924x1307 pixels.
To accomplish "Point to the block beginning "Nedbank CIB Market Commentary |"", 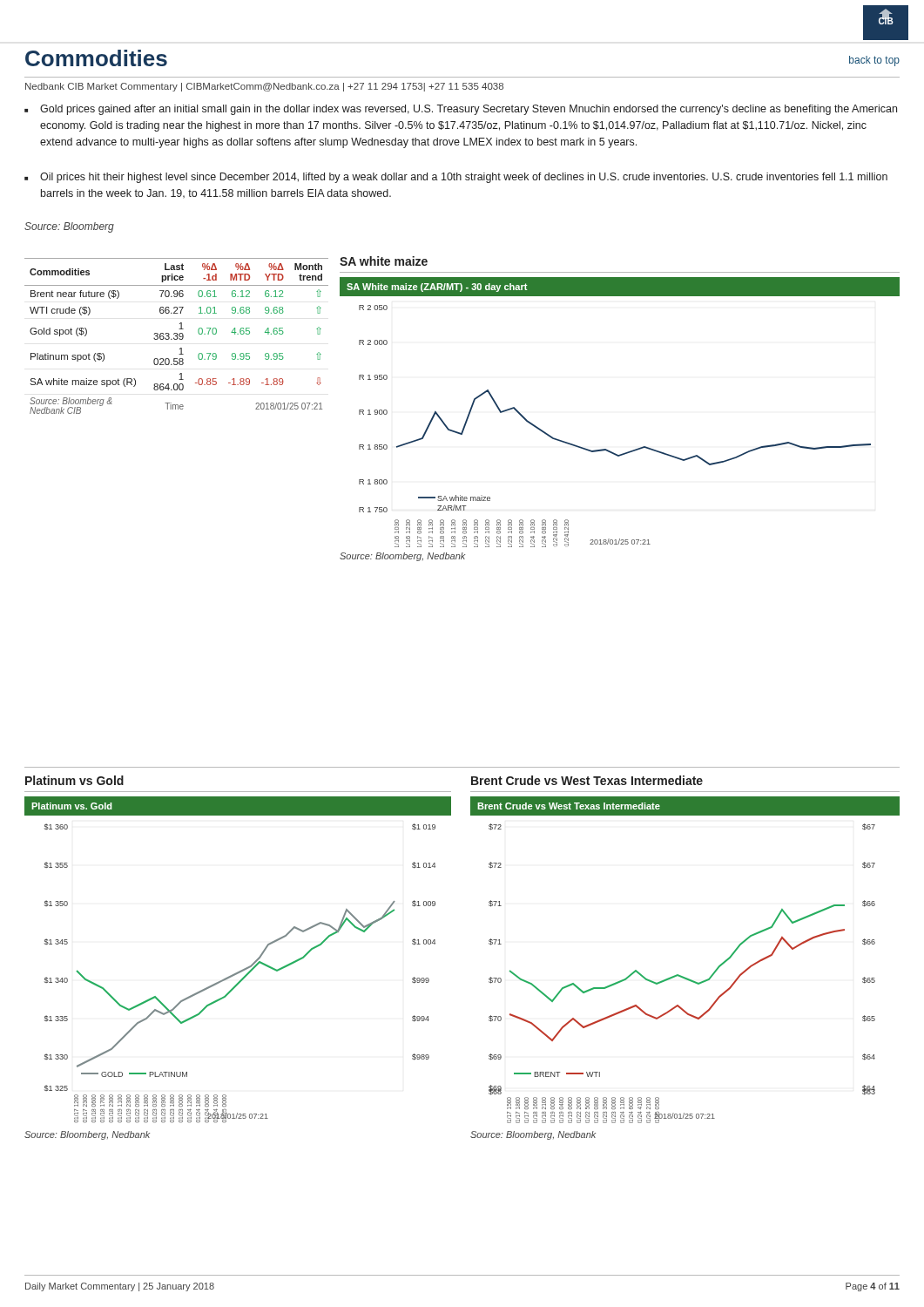I will 264,86.
